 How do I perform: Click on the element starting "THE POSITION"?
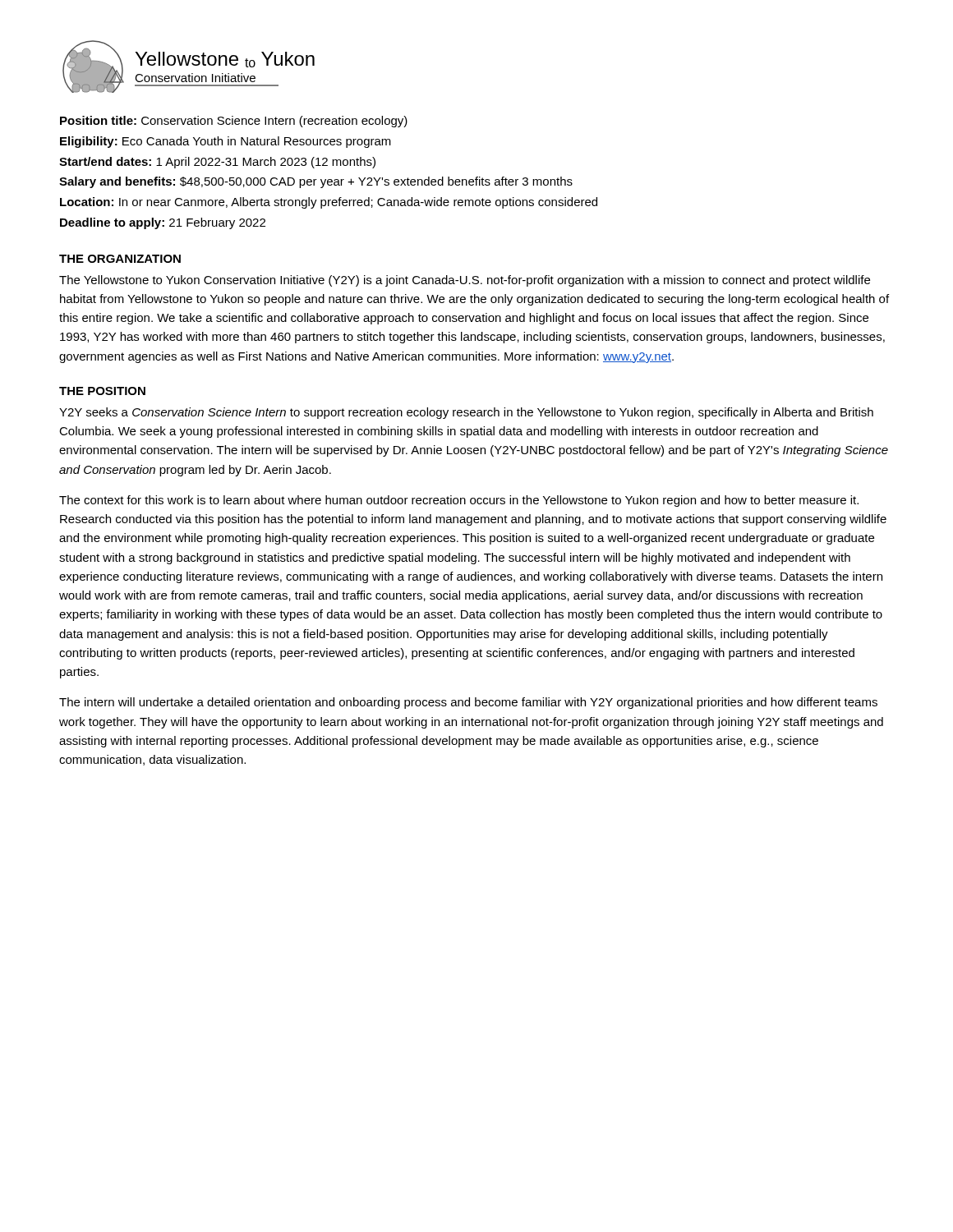(x=103, y=390)
